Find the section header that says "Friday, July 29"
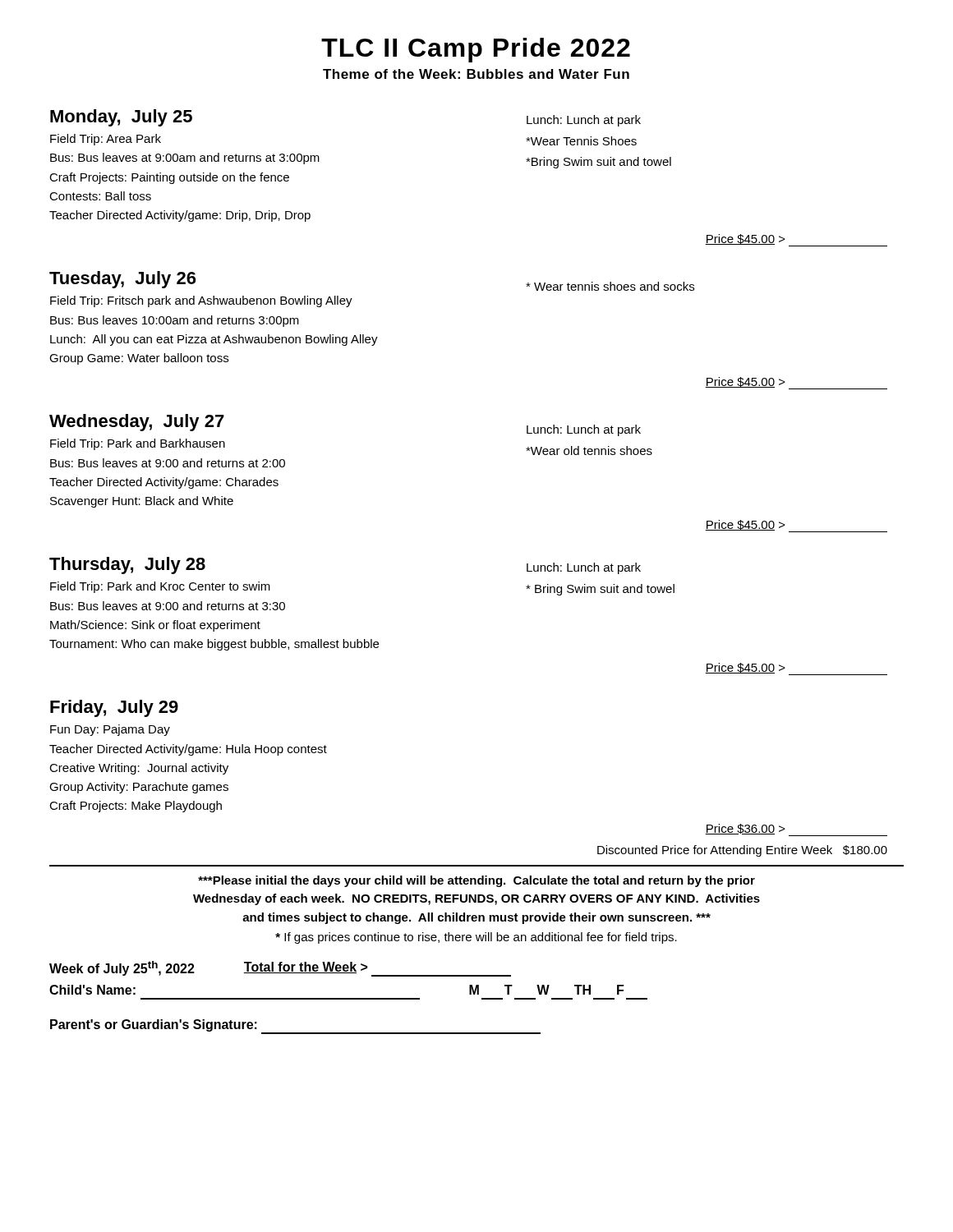 [x=114, y=707]
